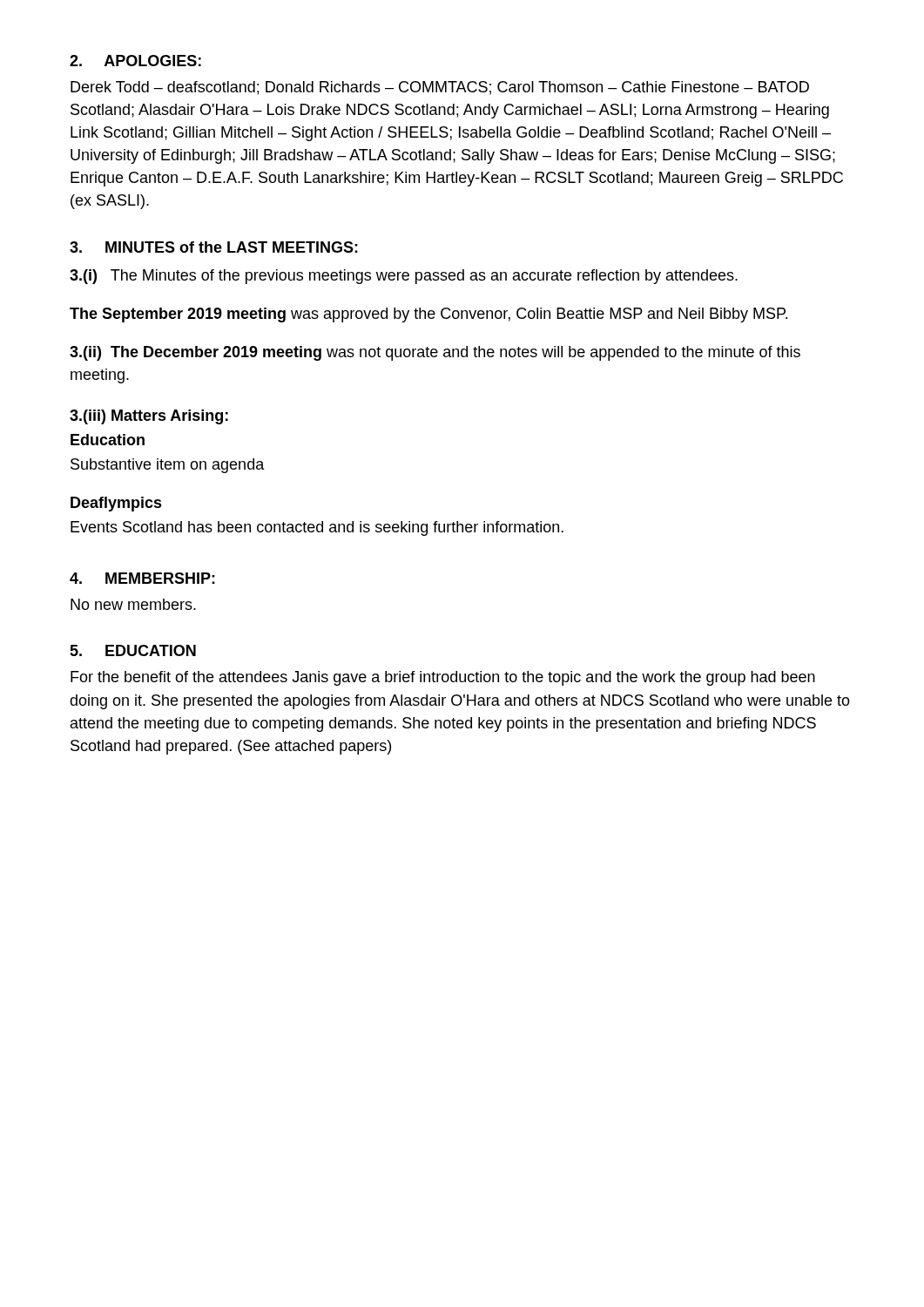Viewport: 924px width, 1307px height.
Task: Select the text block that says "Events Scotland has been contacted and is"
Action: pos(317,527)
